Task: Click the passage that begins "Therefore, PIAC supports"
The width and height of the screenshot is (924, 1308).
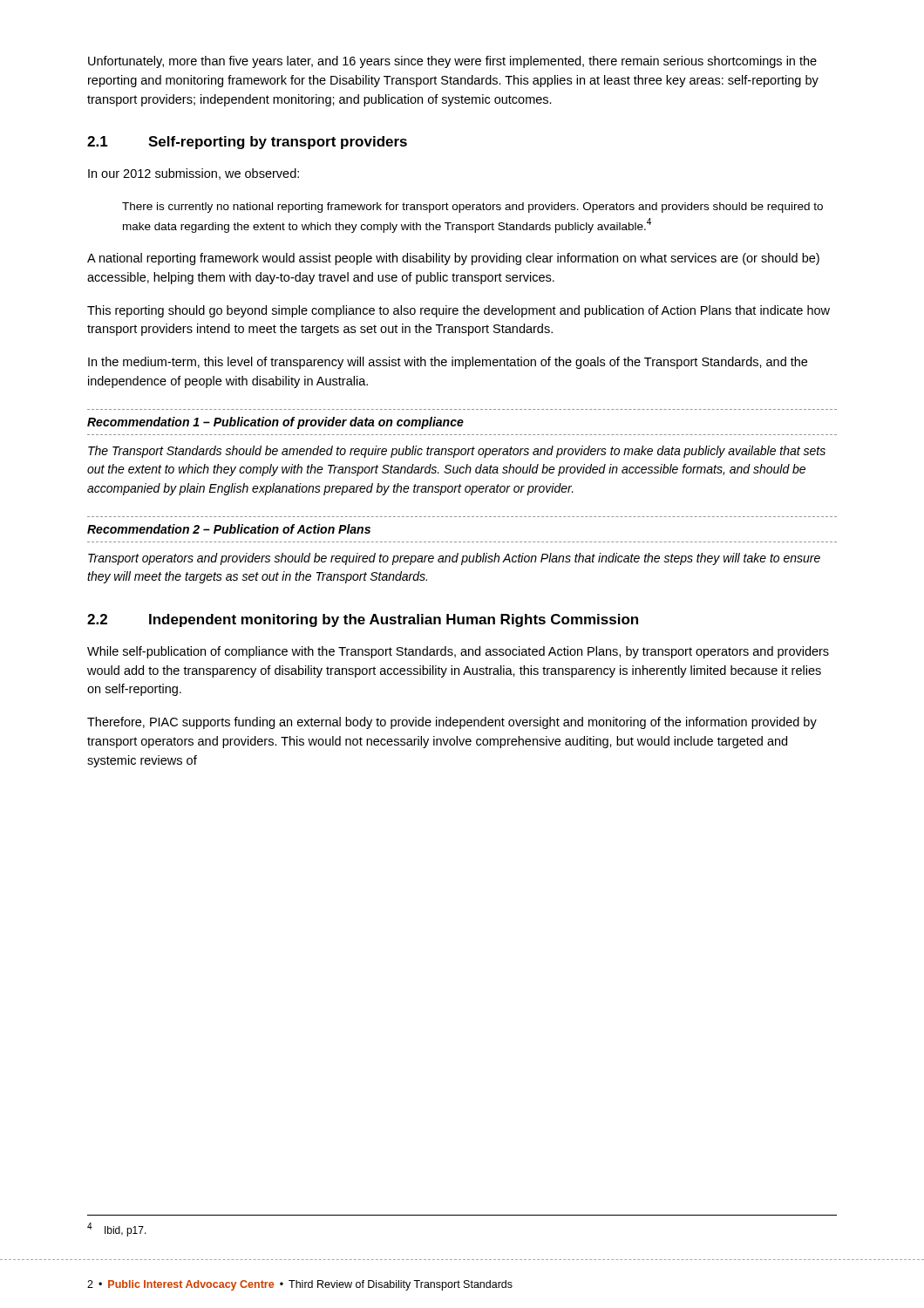Action: point(462,742)
